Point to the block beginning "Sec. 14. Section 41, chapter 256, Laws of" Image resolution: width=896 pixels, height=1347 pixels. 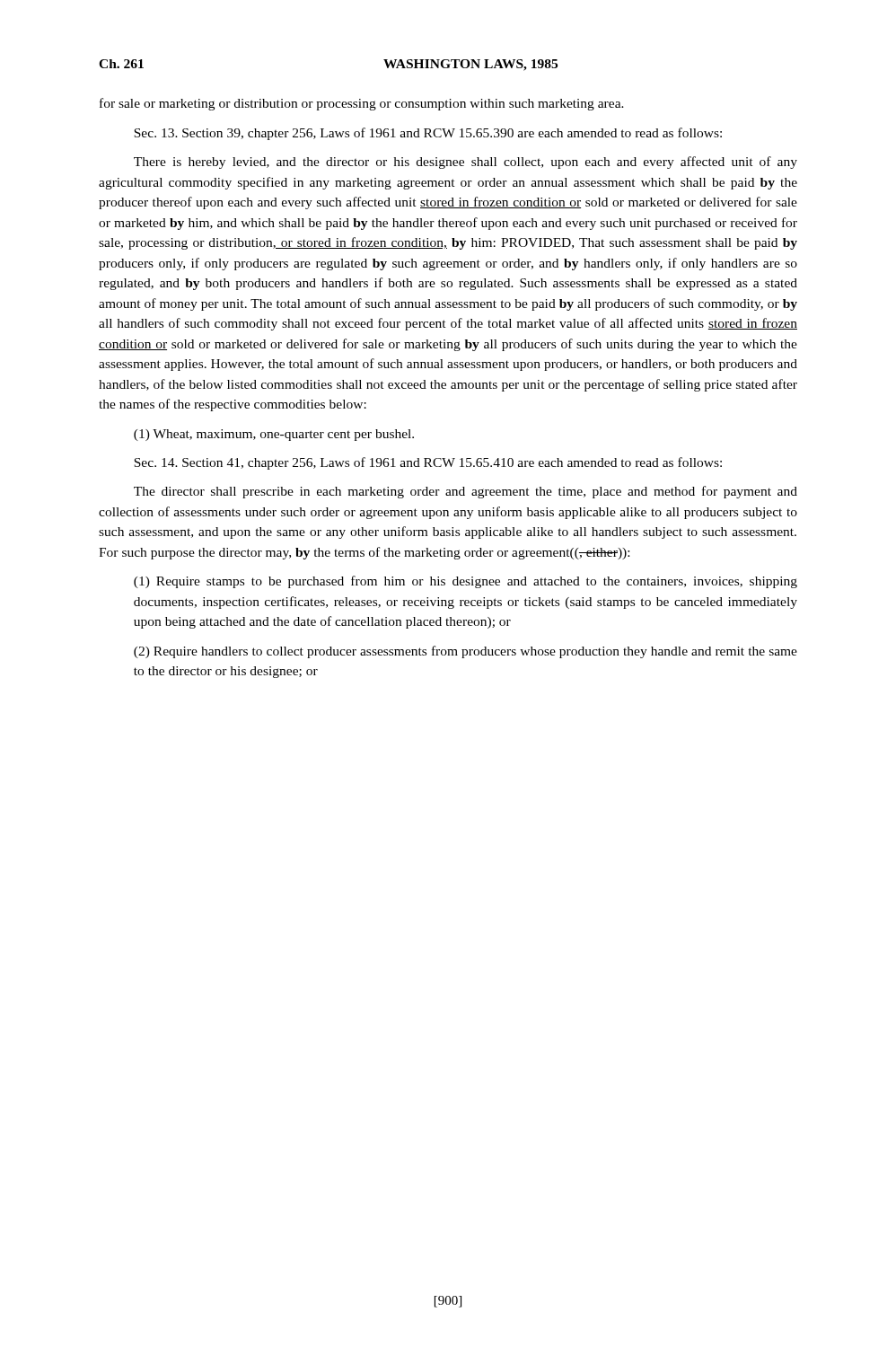point(448,463)
